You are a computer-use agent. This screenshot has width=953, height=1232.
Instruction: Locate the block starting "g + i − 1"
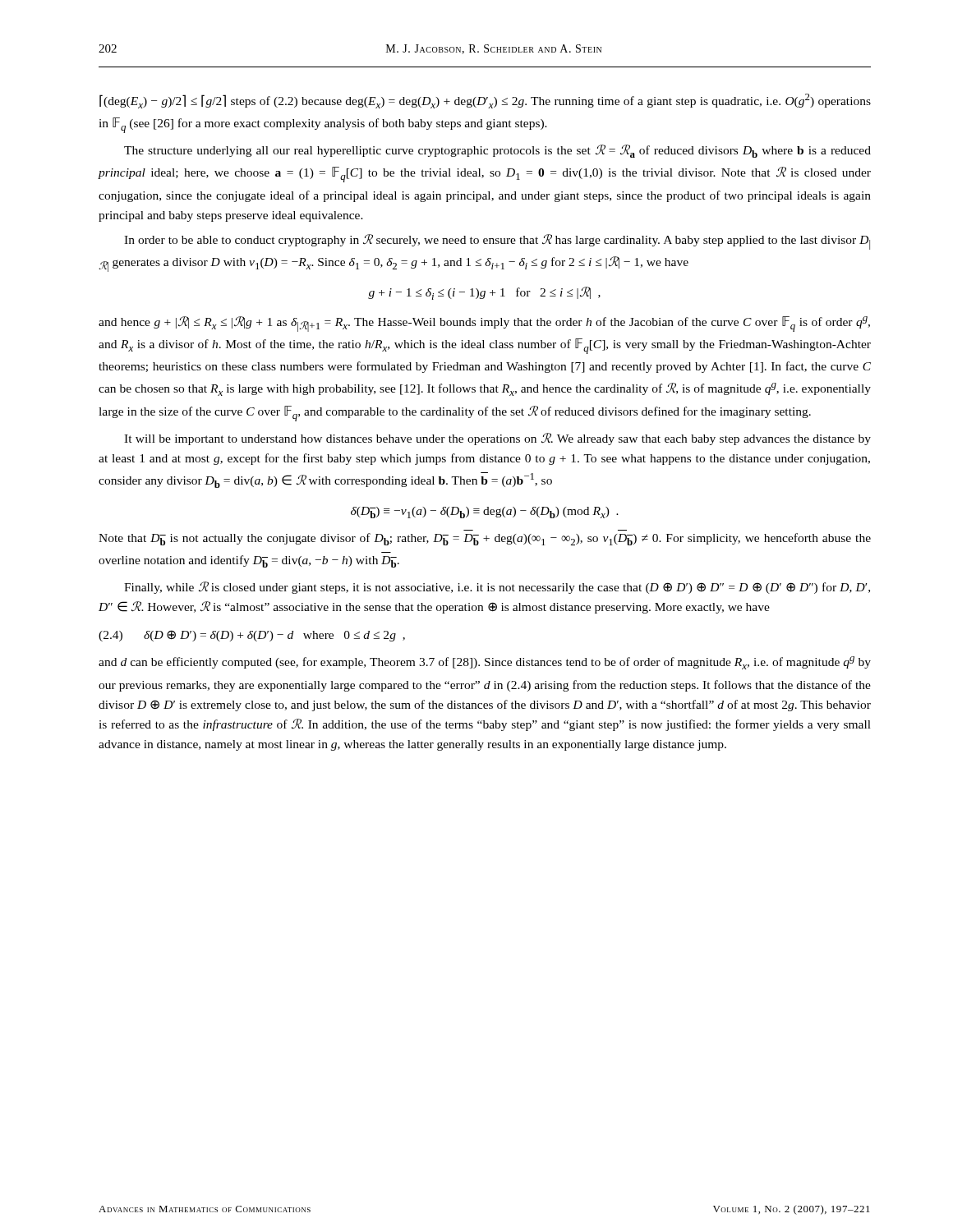point(485,294)
